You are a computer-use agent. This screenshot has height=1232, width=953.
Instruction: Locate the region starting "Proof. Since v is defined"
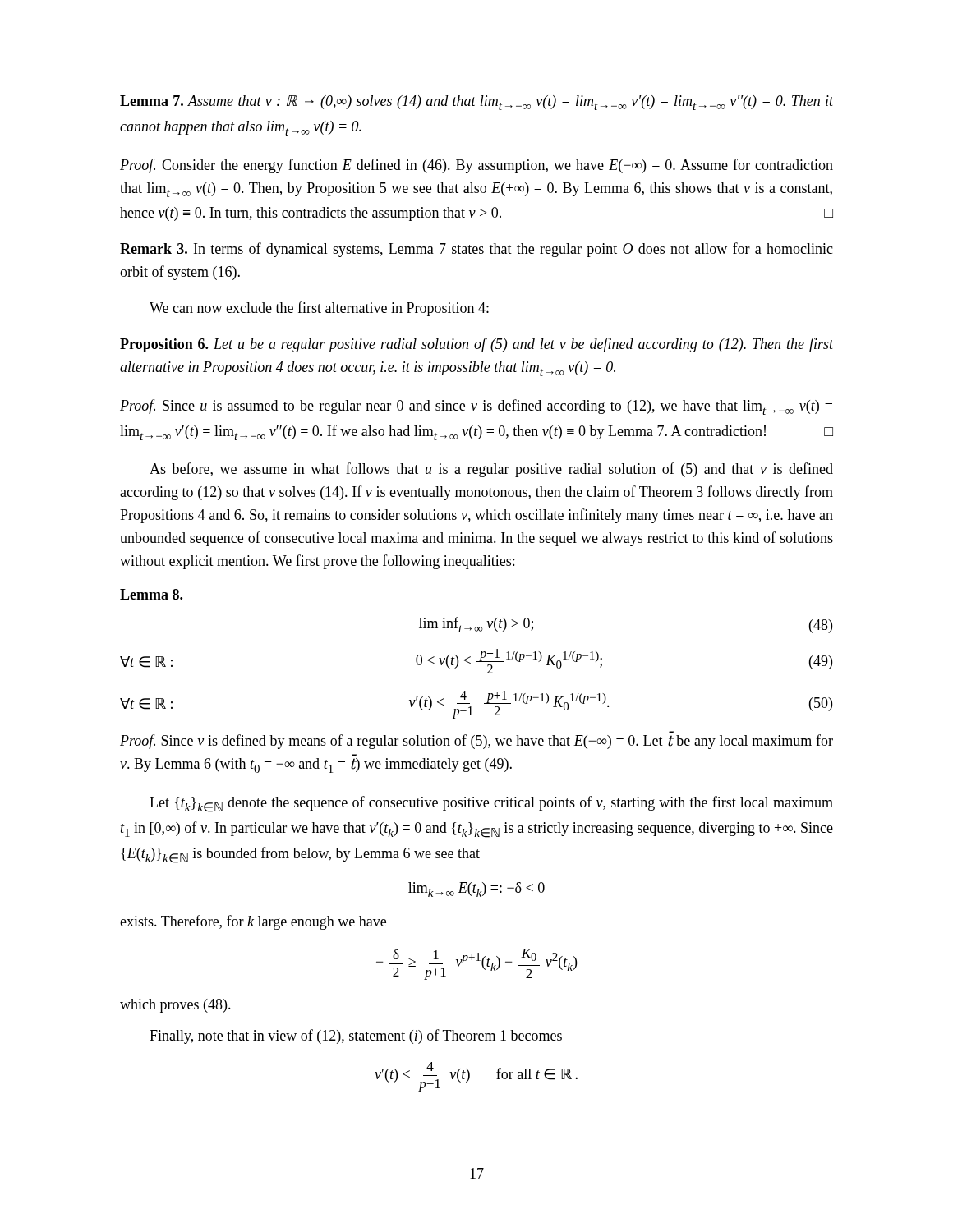pyautogui.click(x=476, y=754)
